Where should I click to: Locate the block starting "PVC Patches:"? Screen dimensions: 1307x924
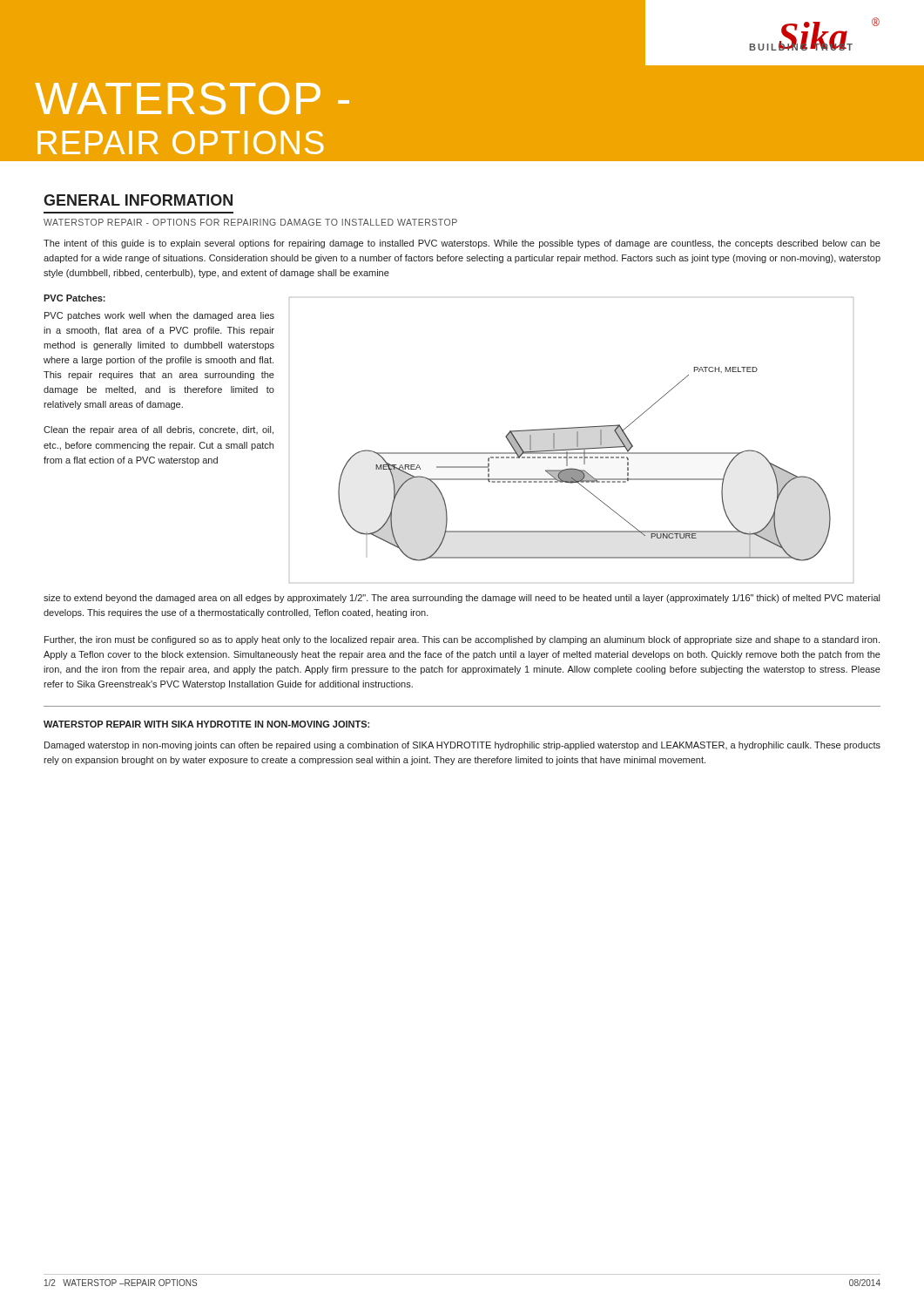coord(75,298)
